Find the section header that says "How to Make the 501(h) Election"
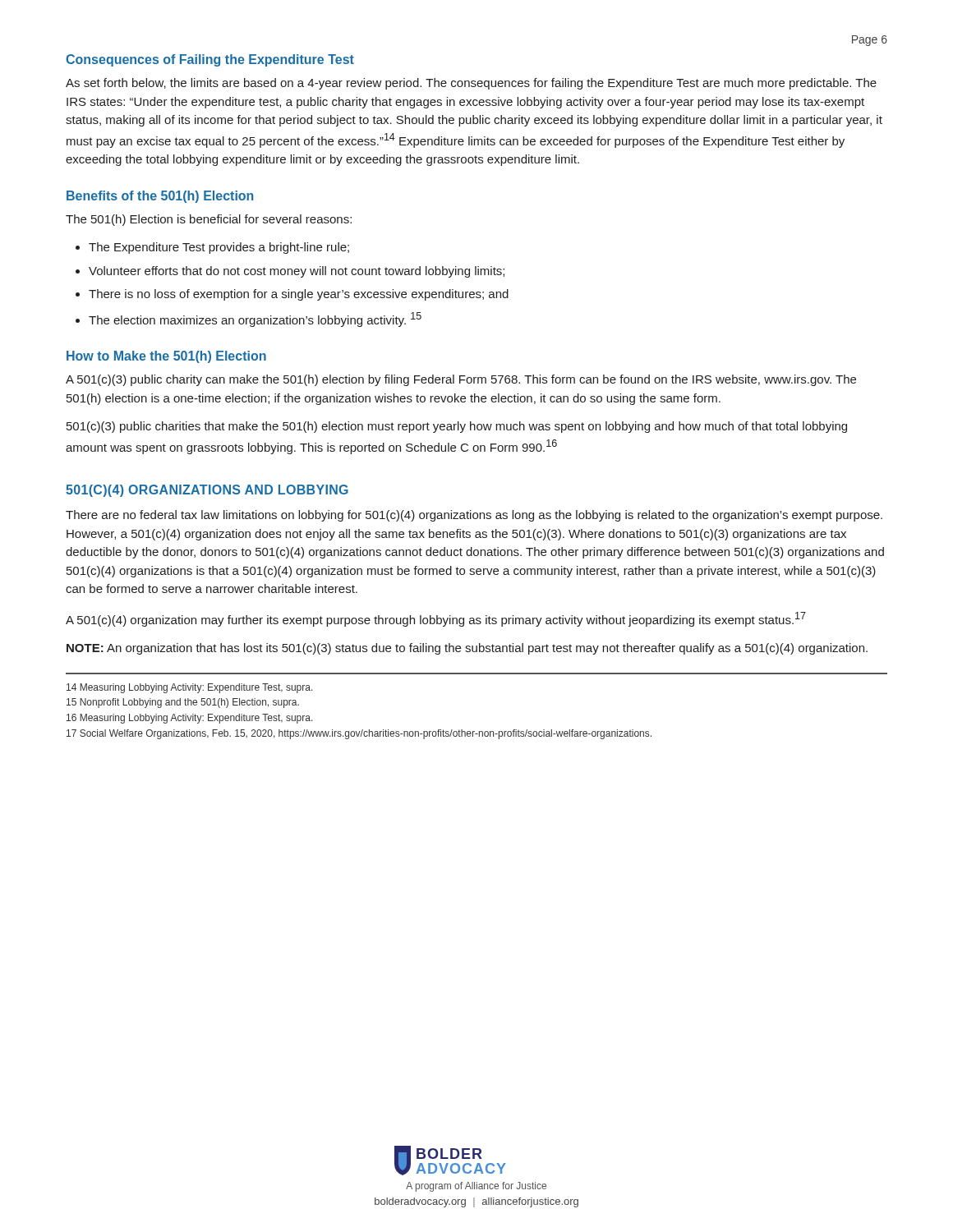Viewport: 953px width, 1232px height. tap(166, 357)
